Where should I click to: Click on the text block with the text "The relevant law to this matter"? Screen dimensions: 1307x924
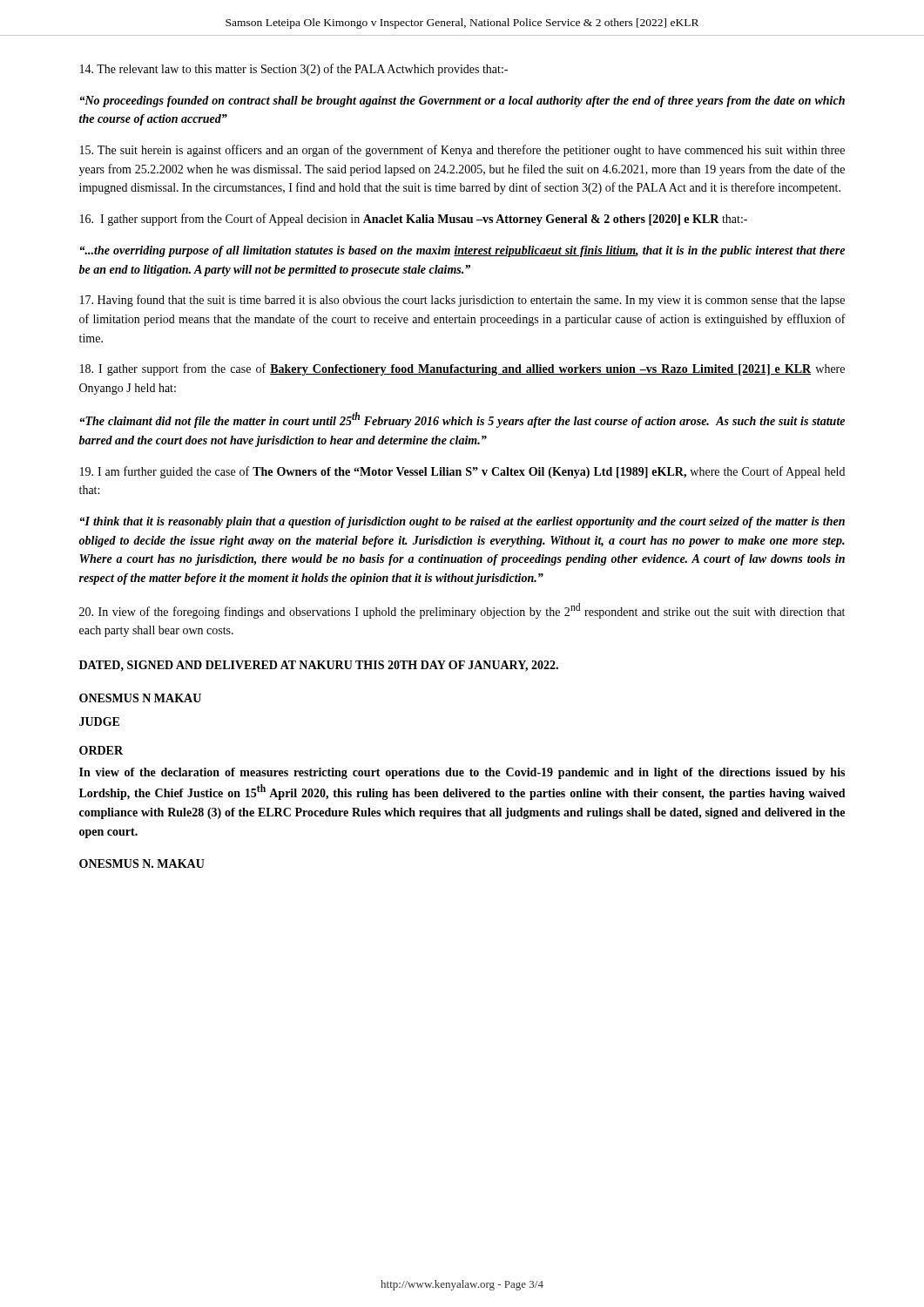pyautogui.click(x=294, y=69)
